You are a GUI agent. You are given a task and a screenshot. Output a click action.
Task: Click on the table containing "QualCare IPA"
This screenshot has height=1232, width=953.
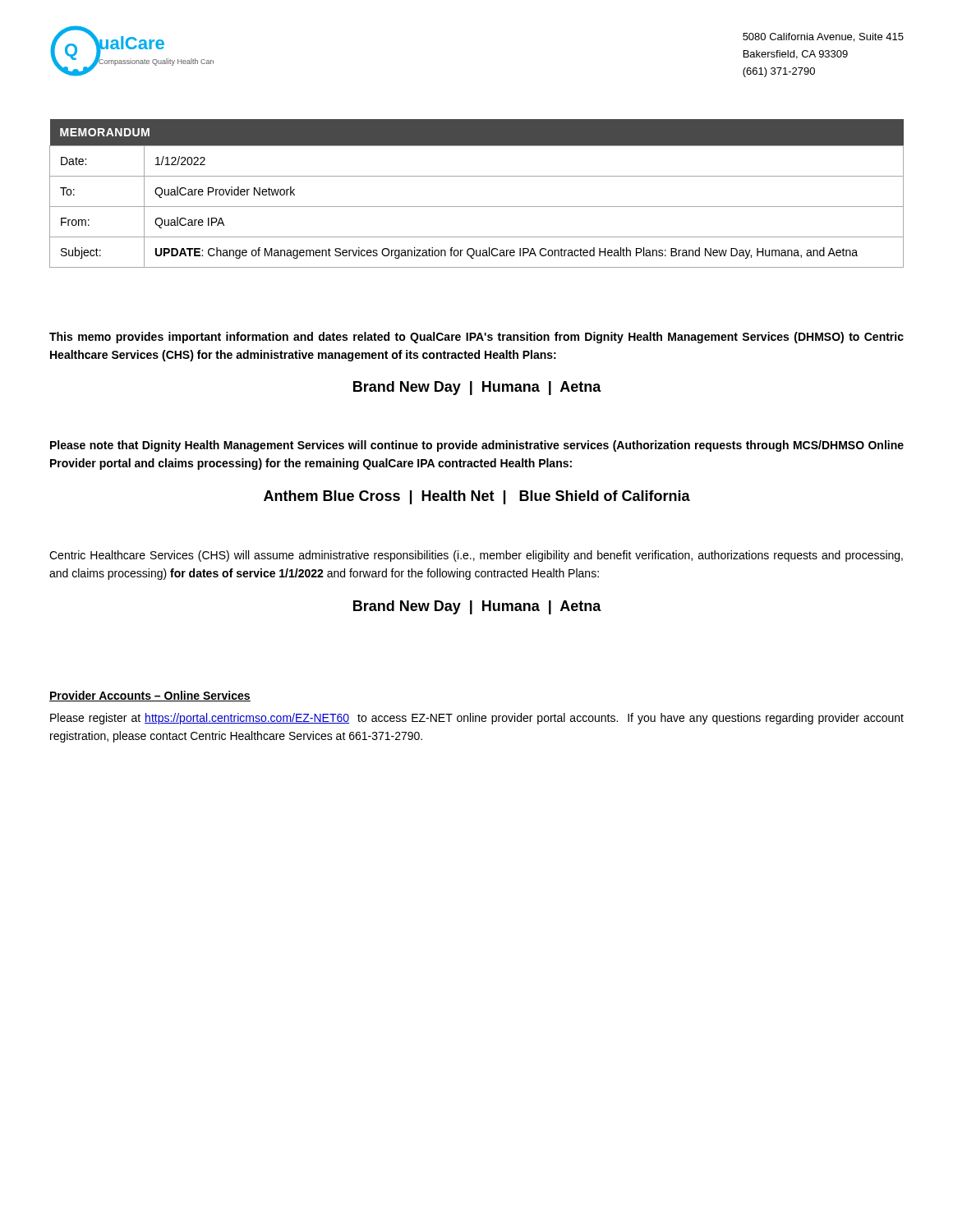[476, 193]
